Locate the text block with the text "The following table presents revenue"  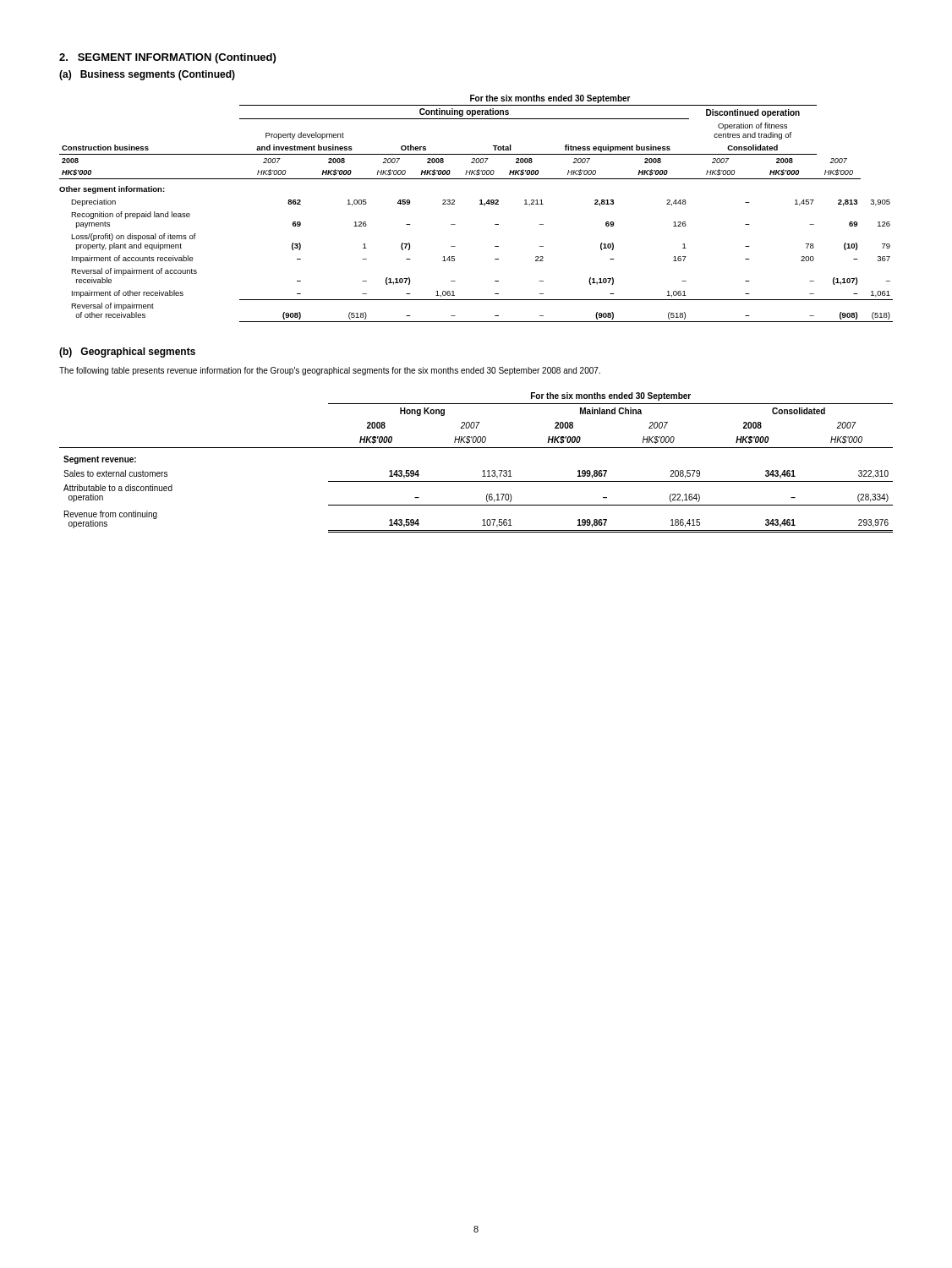tap(330, 370)
